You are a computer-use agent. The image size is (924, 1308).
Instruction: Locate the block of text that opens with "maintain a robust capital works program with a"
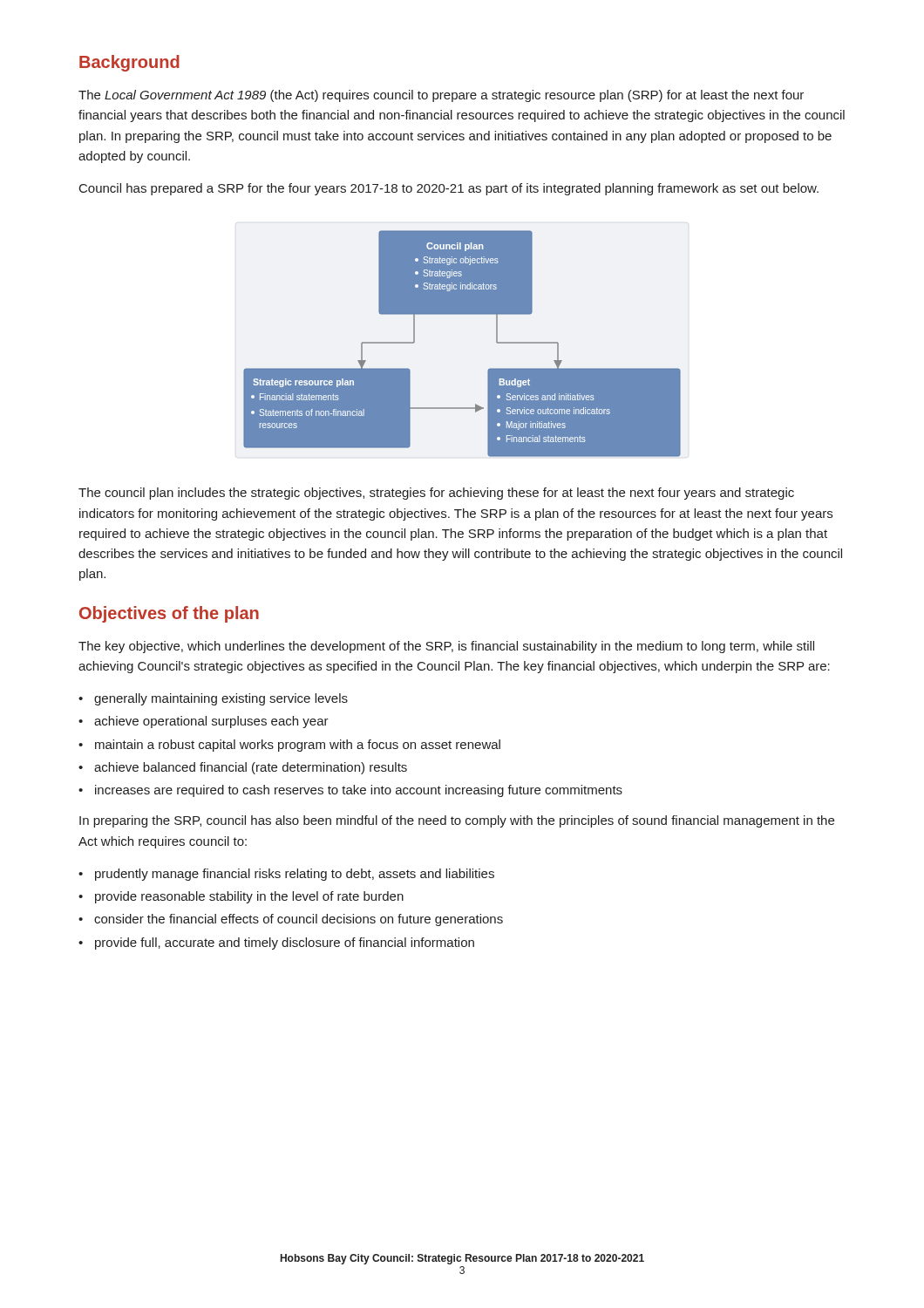tap(298, 744)
